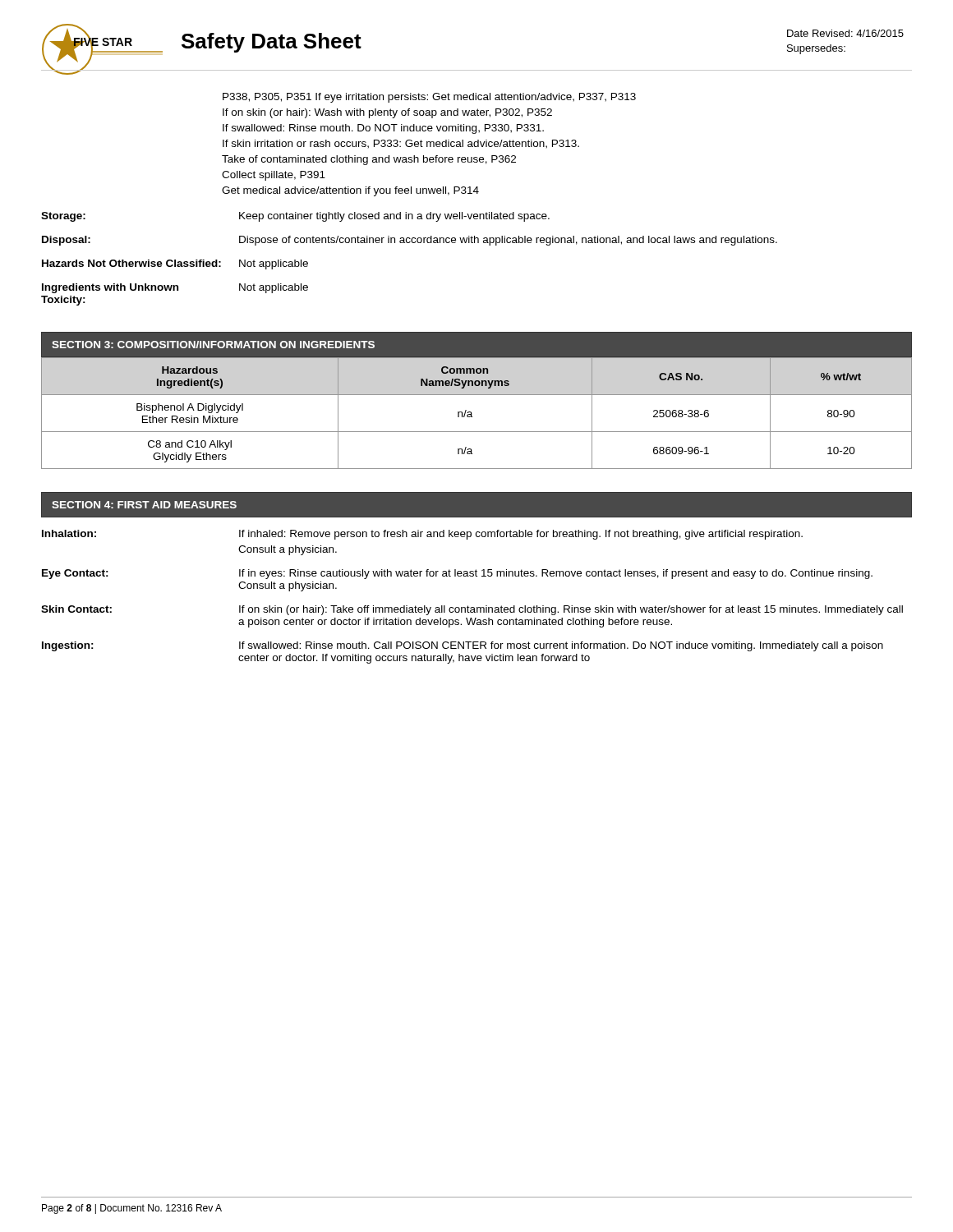Screen dimensions: 1232x953
Task: Locate the text that reads "Get medical advice/attention if you feel unwell, P314"
Action: click(350, 190)
